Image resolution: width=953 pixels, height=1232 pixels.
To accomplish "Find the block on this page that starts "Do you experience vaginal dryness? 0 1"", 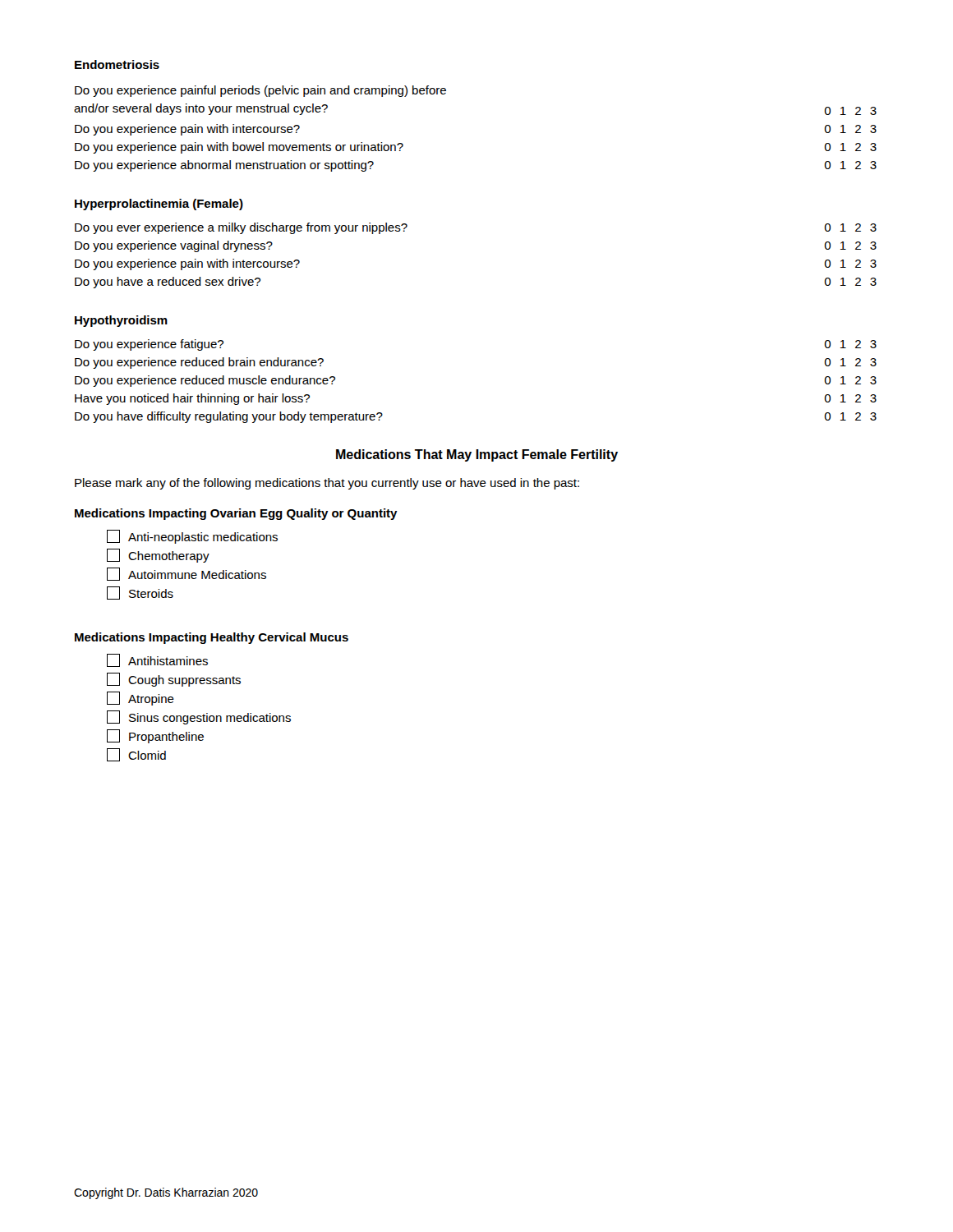I will point(170,246).
